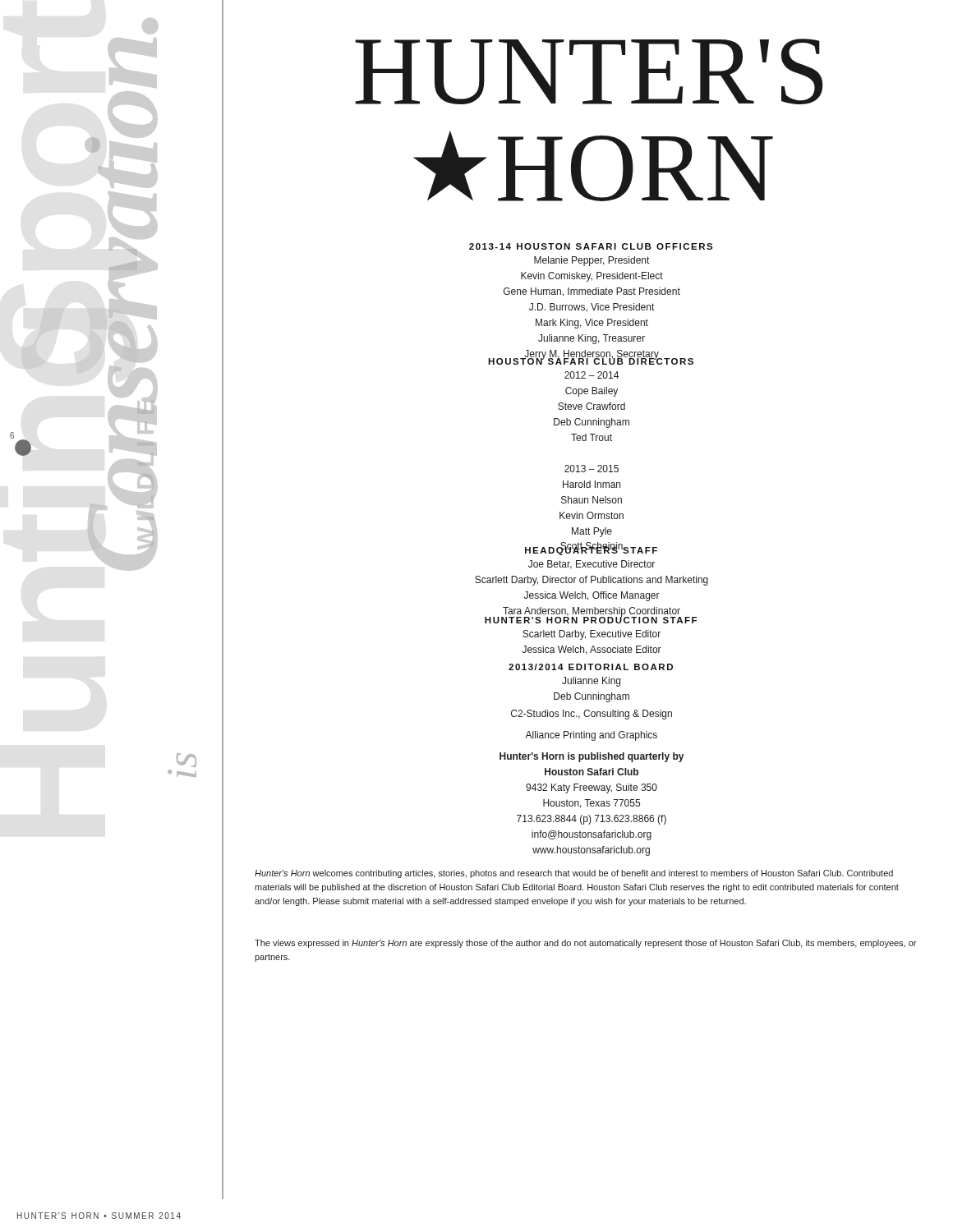The width and height of the screenshot is (953, 1232).
Task: Find the text that says "Julianne King Deb Cunningham"
Action: pyautogui.click(x=592, y=689)
